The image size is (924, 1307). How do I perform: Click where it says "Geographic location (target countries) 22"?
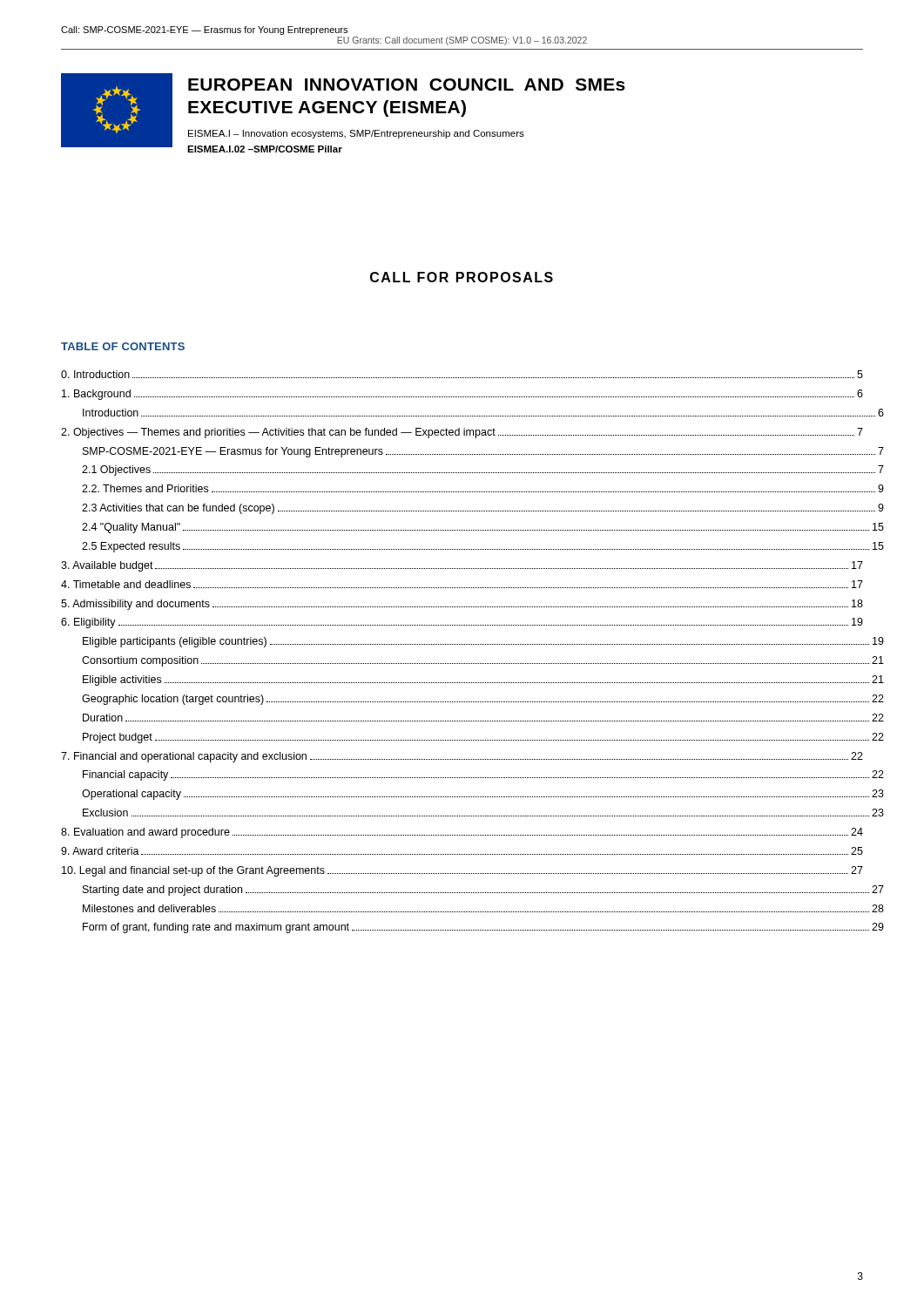pyautogui.click(x=483, y=700)
